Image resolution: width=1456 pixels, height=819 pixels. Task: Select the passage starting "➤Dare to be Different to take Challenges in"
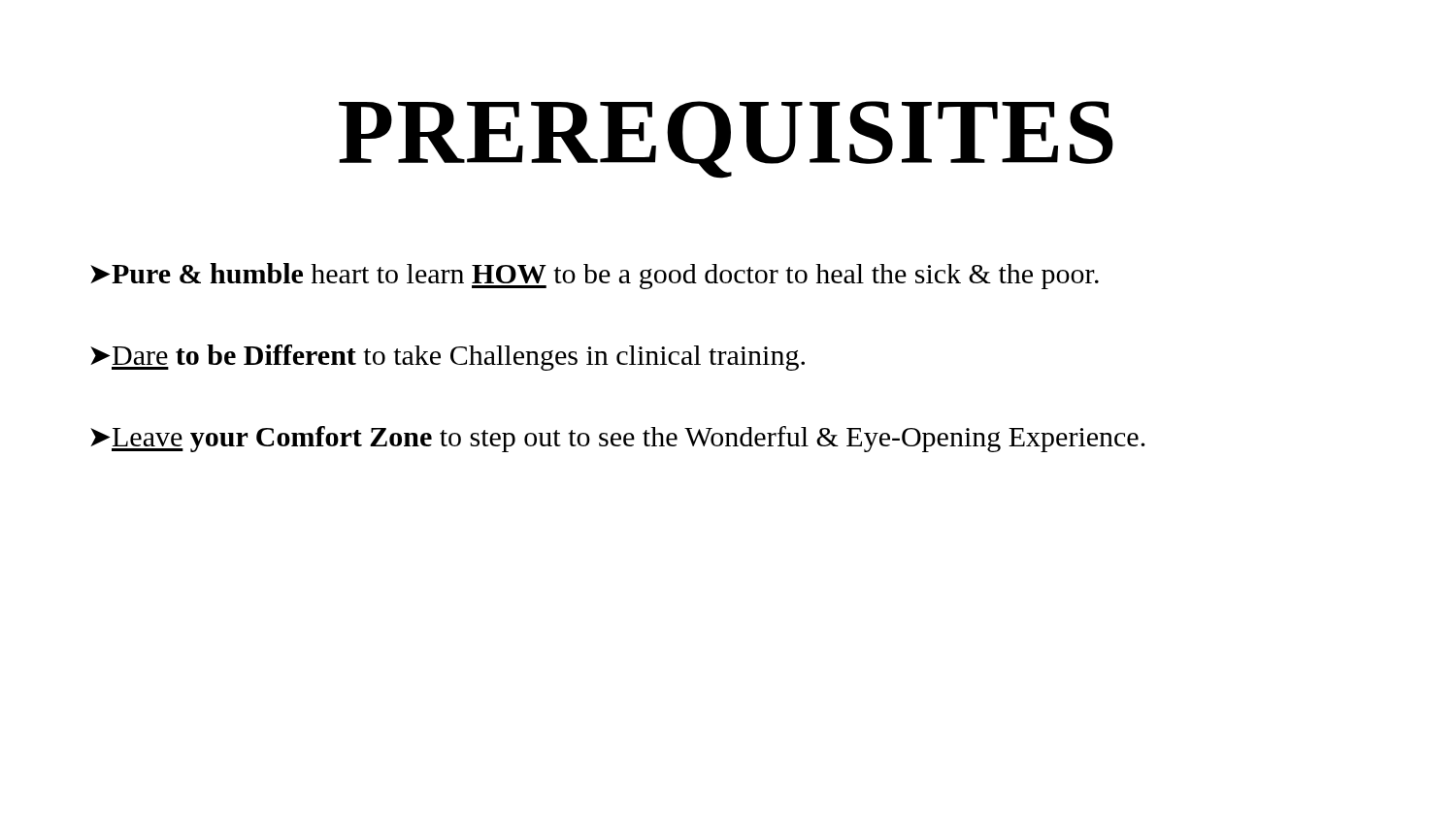coord(447,355)
